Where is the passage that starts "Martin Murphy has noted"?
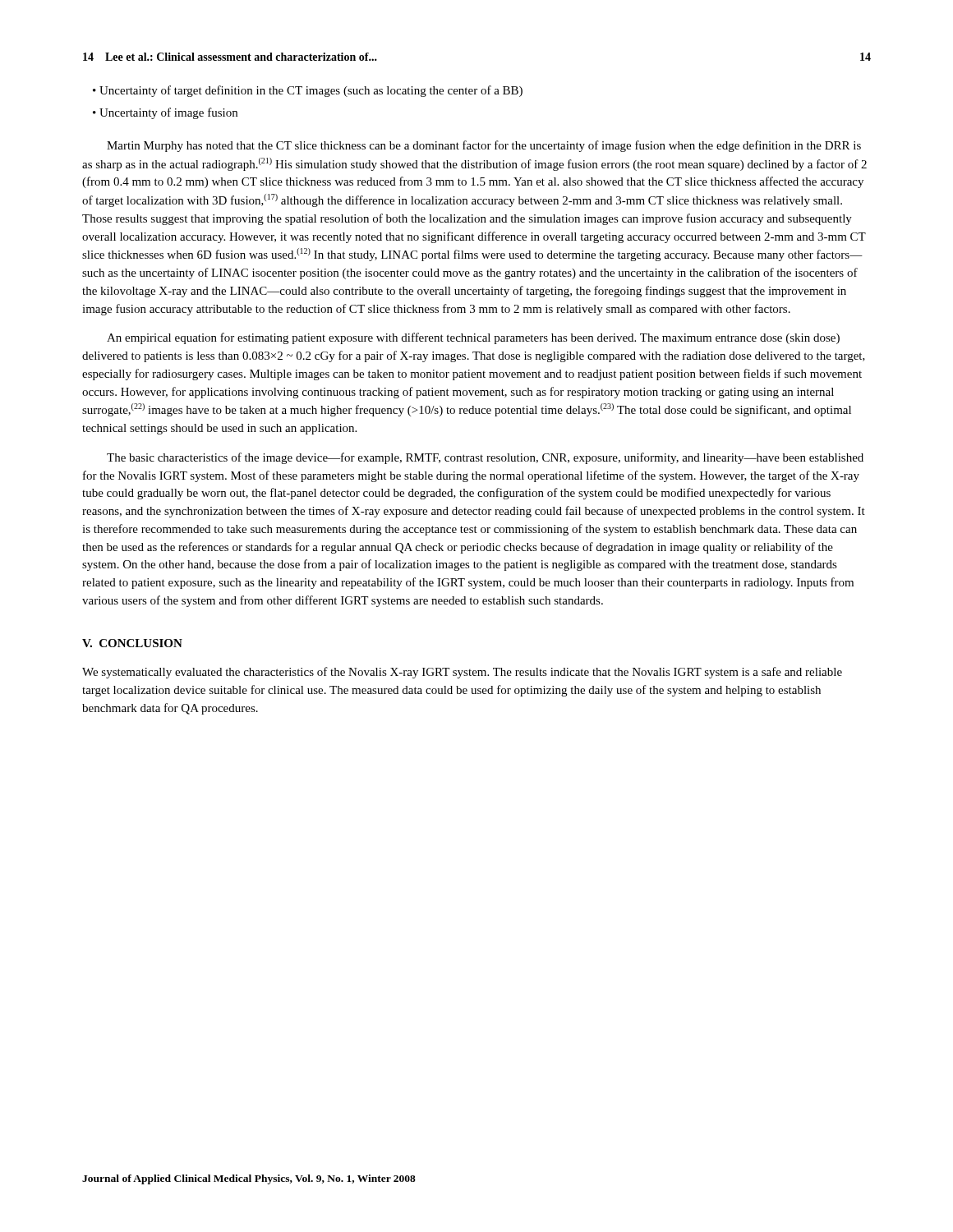Viewport: 953px width, 1232px height. tap(476, 228)
